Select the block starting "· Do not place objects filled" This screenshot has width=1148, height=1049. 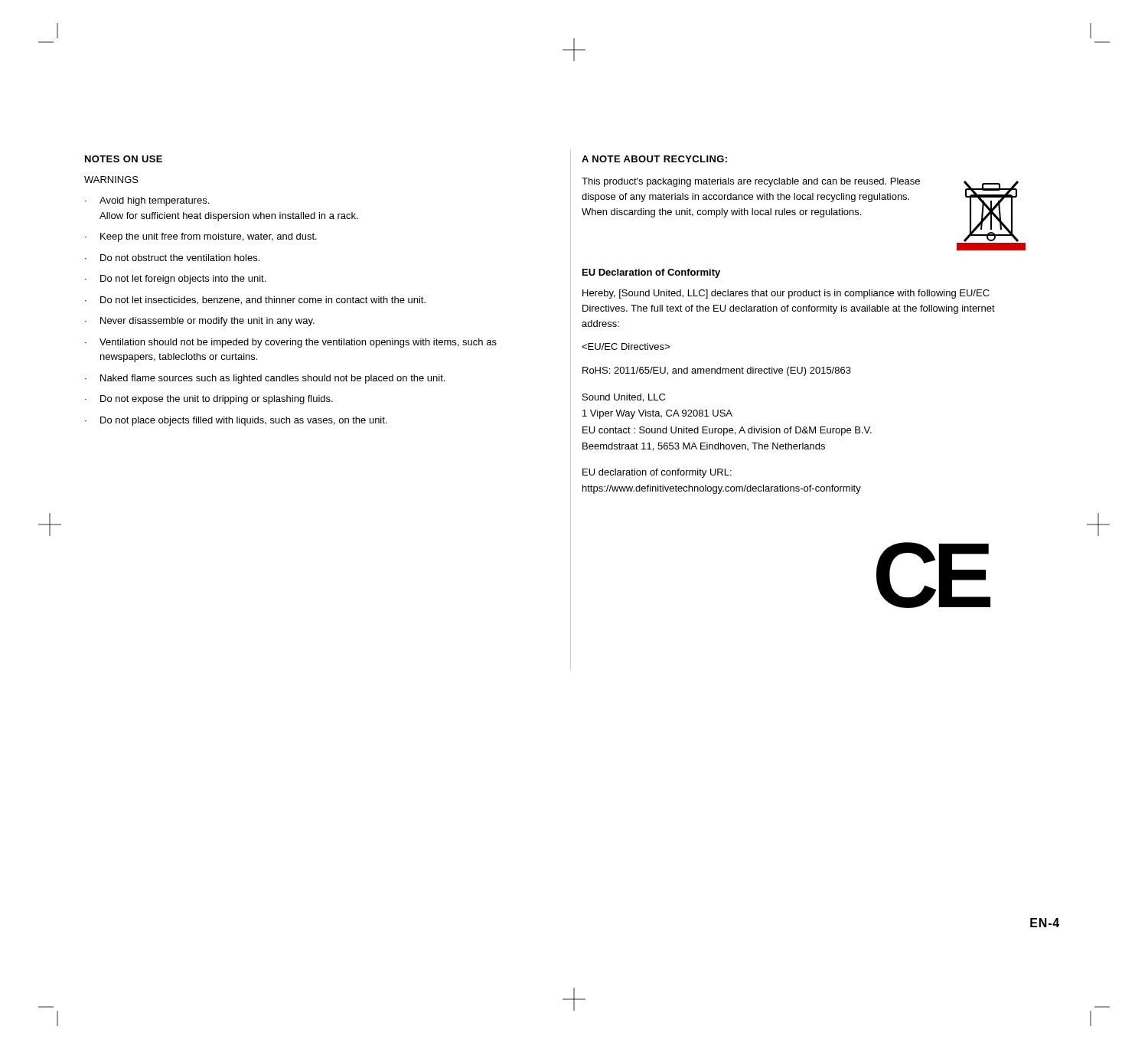pyautogui.click(x=295, y=420)
